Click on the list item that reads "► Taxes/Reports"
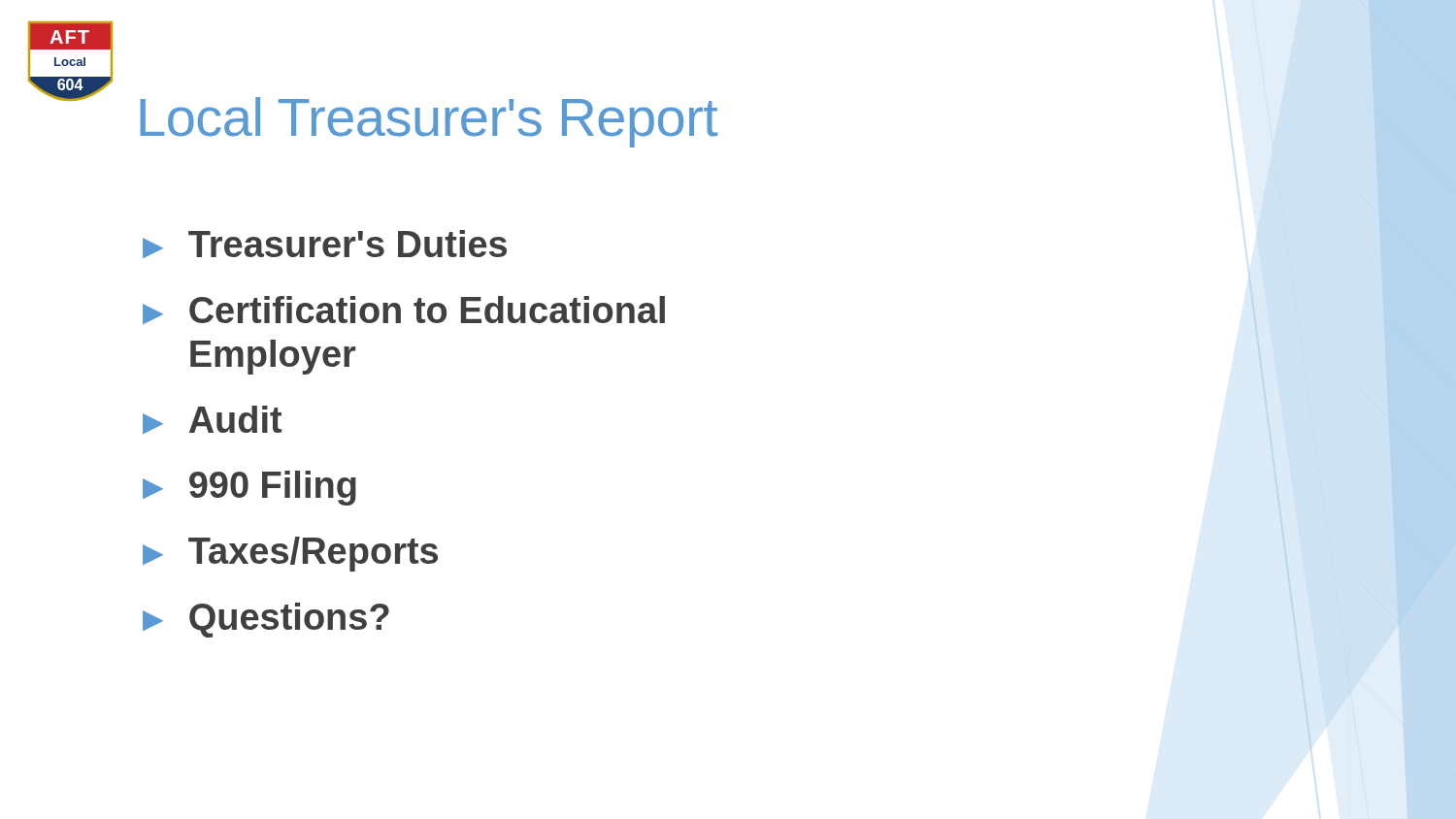 [x=288, y=552]
